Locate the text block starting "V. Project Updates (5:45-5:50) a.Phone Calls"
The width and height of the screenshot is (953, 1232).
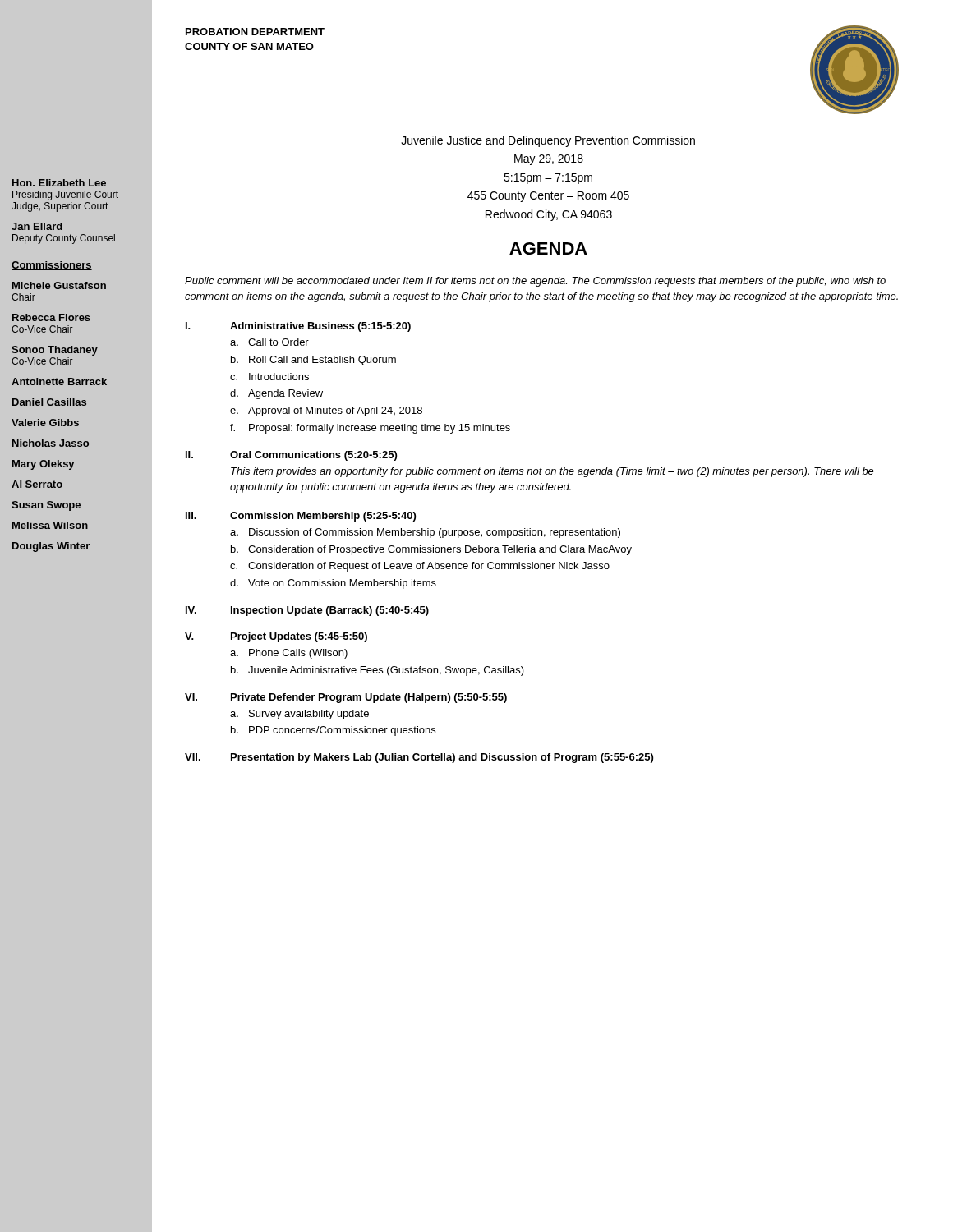(x=276, y=637)
